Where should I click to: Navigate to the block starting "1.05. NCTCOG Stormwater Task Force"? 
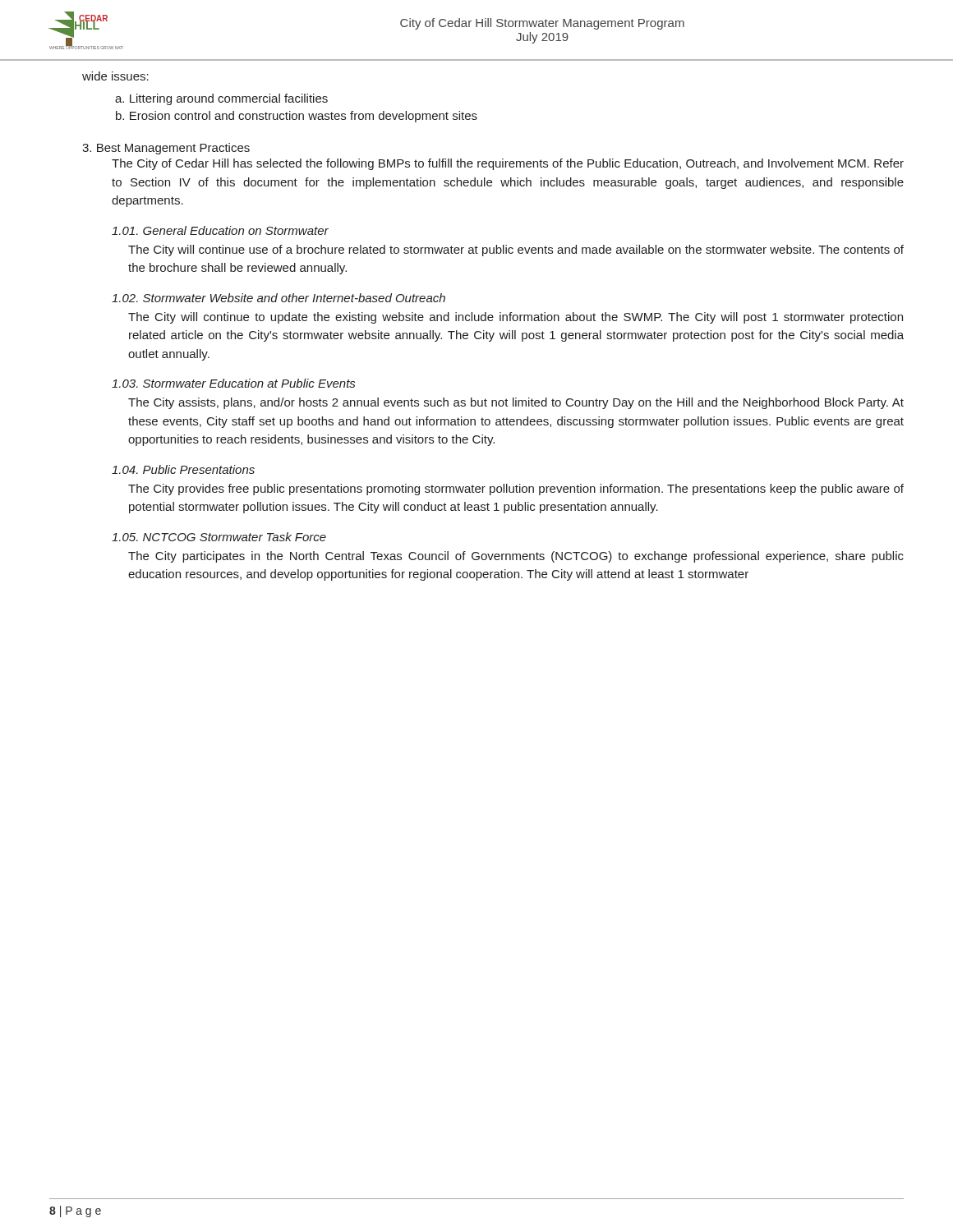tap(219, 536)
